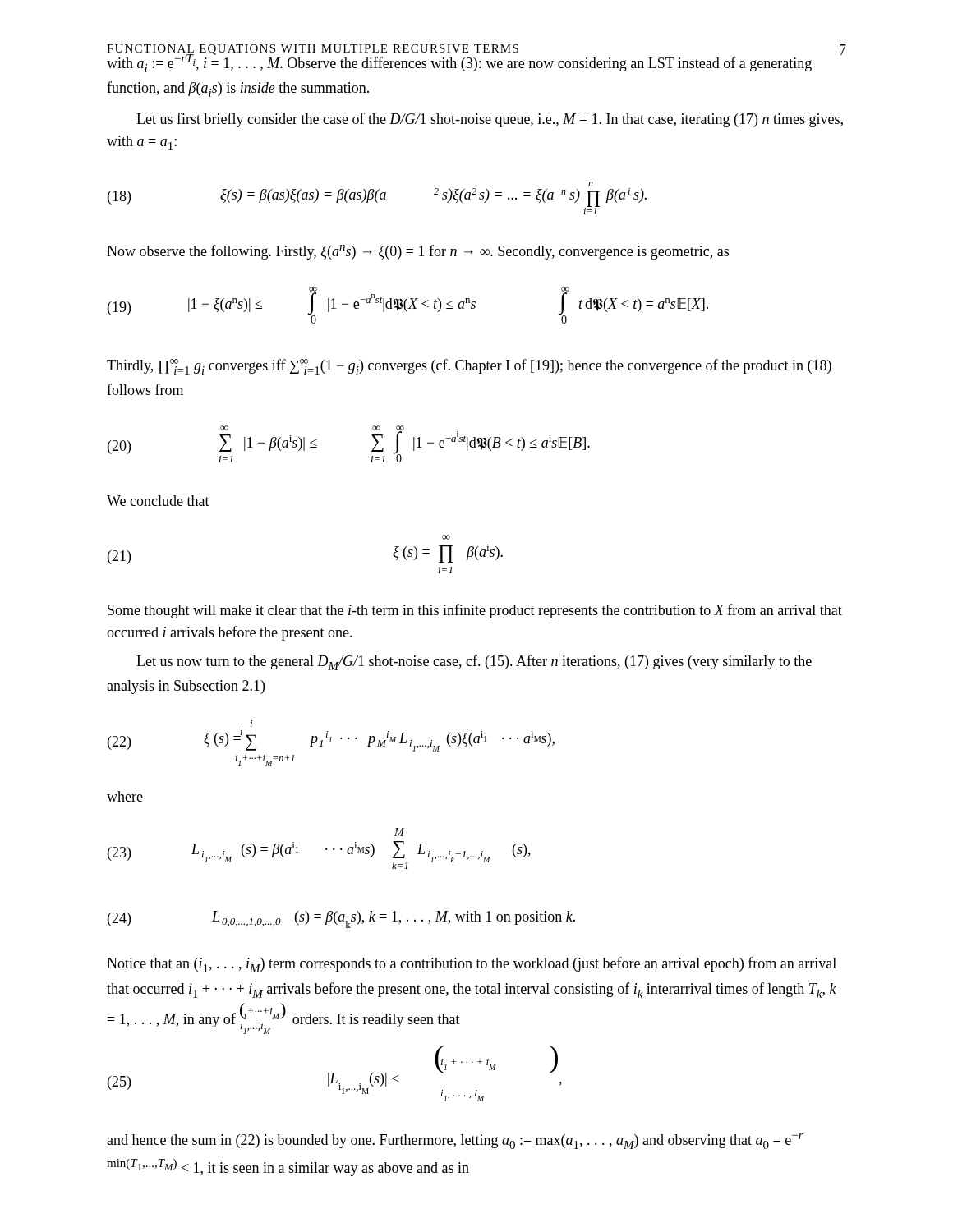Locate the element starting "Notice that an (i1, . . ."
Viewport: 953px width, 1232px height.
pos(472,997)
